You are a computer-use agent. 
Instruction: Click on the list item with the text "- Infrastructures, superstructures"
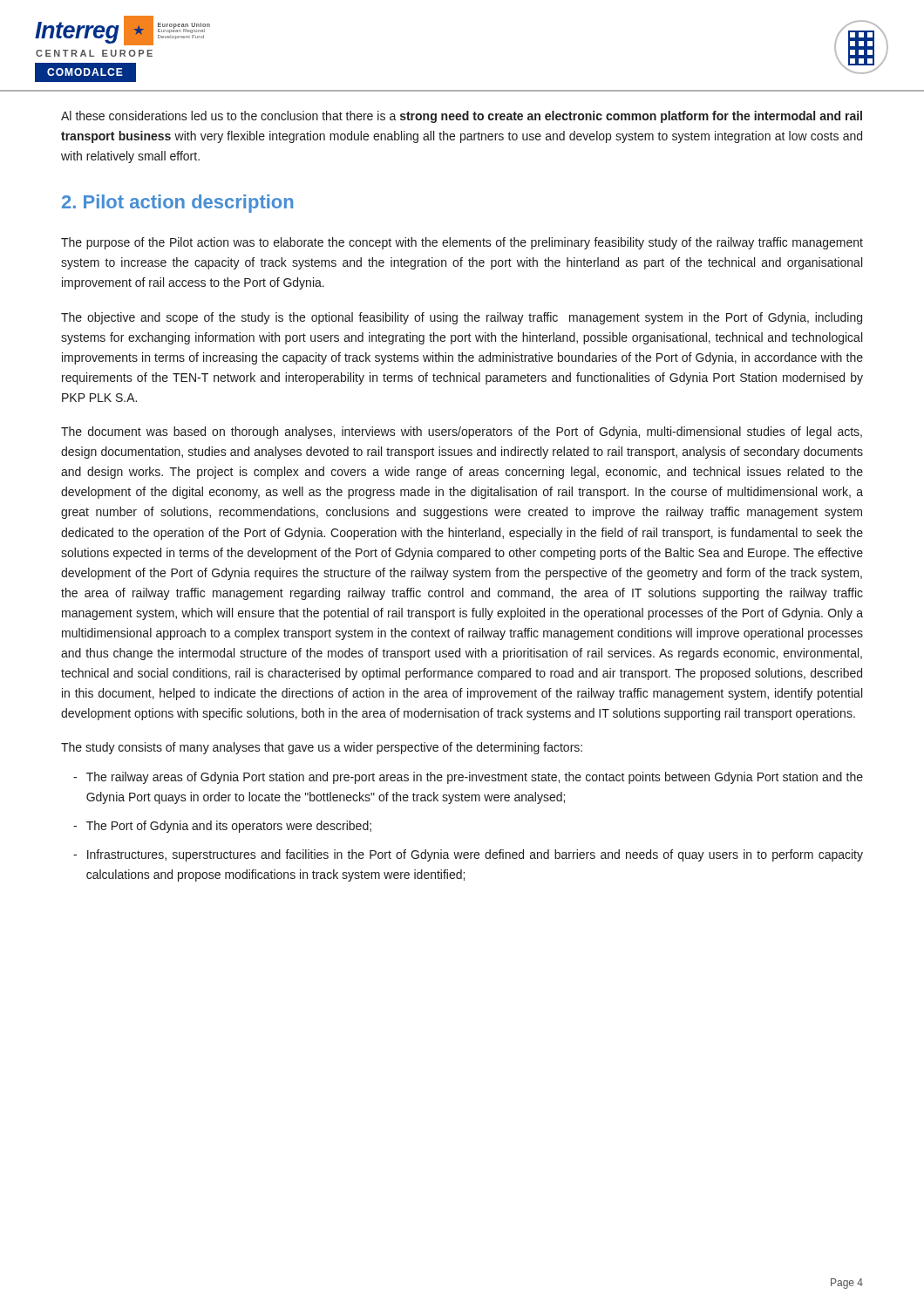pos(468,865)
